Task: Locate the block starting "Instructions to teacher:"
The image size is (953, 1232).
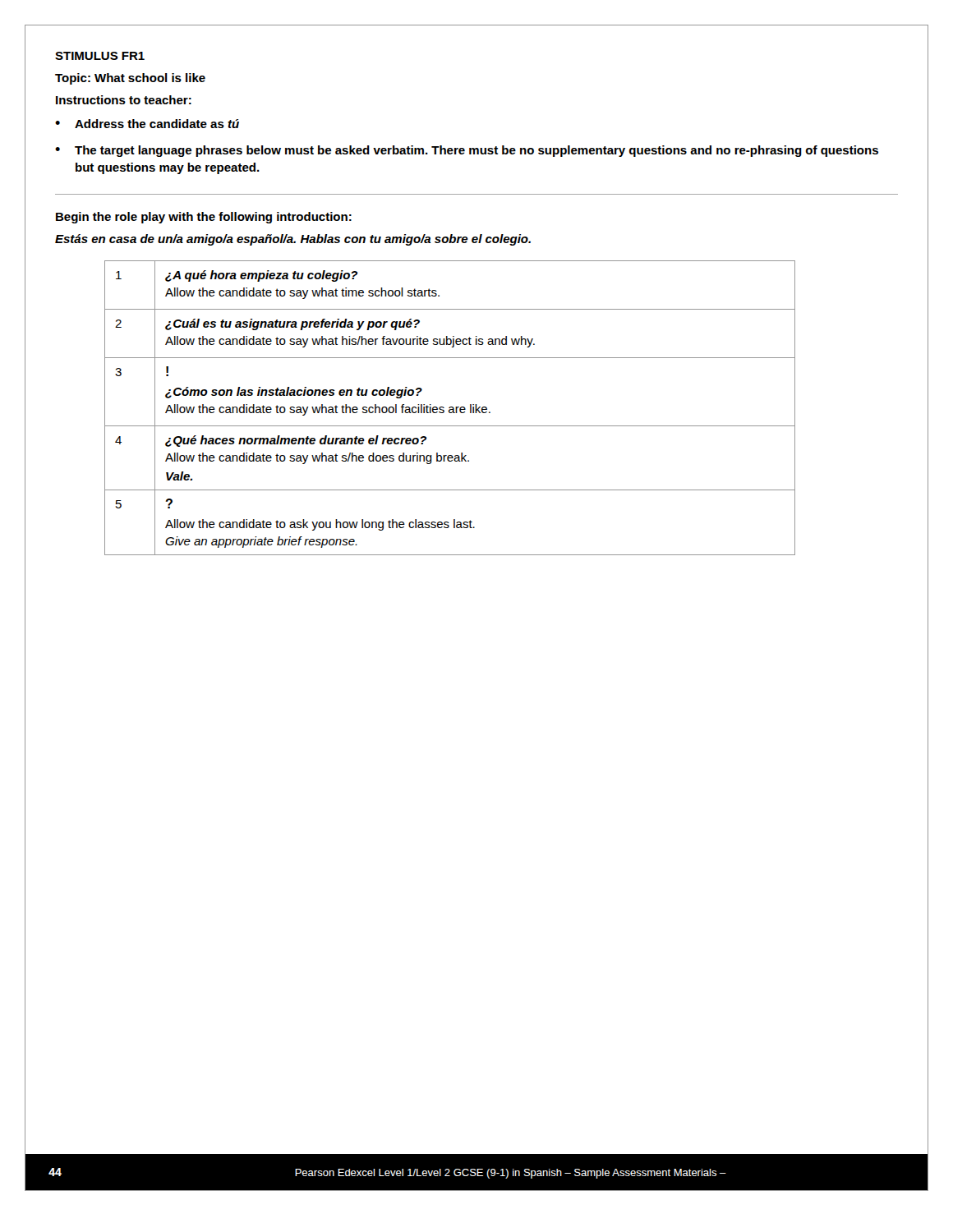Action: point(124,100)
